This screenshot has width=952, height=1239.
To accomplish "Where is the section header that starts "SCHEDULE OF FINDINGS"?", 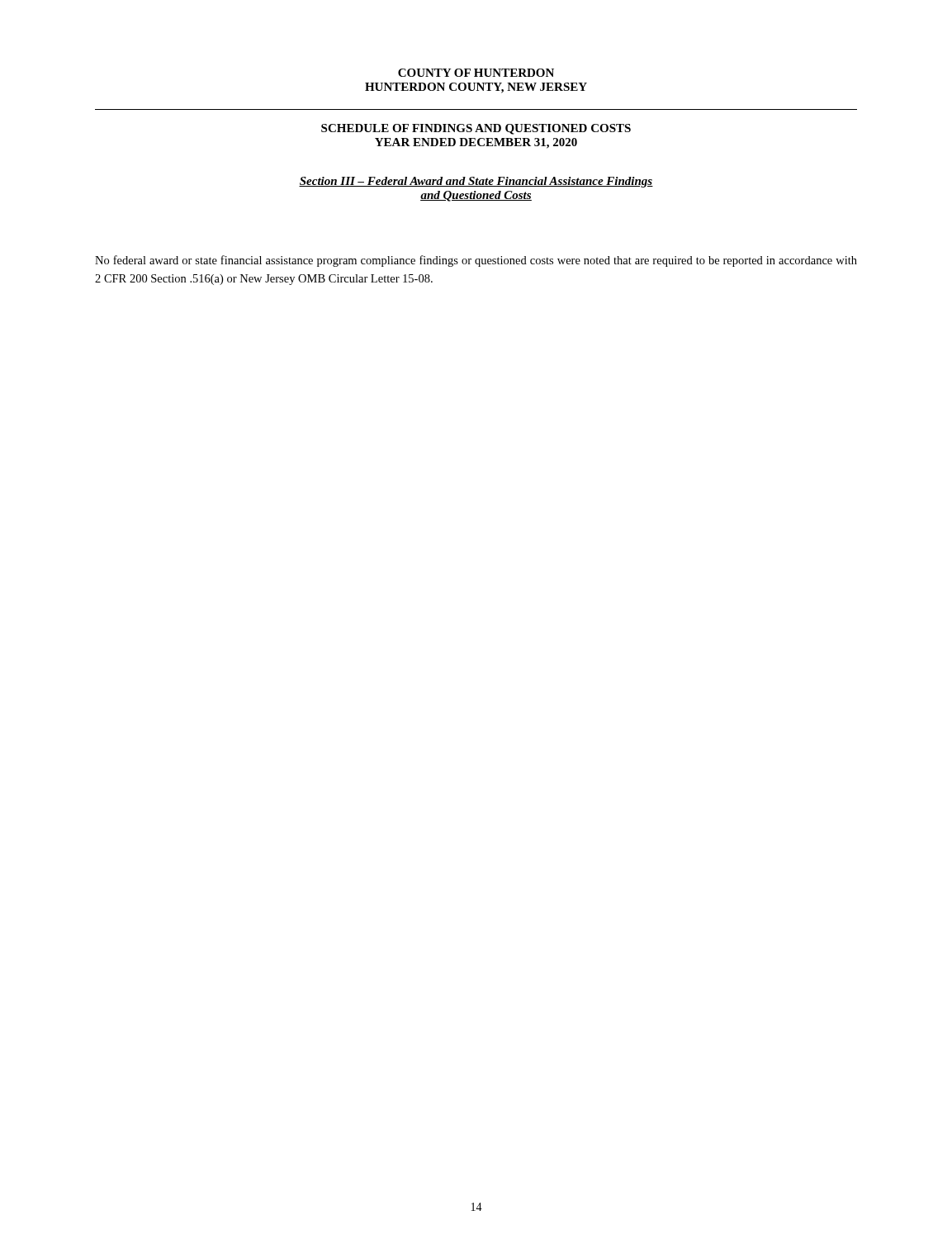I will (x=476, y=135).
